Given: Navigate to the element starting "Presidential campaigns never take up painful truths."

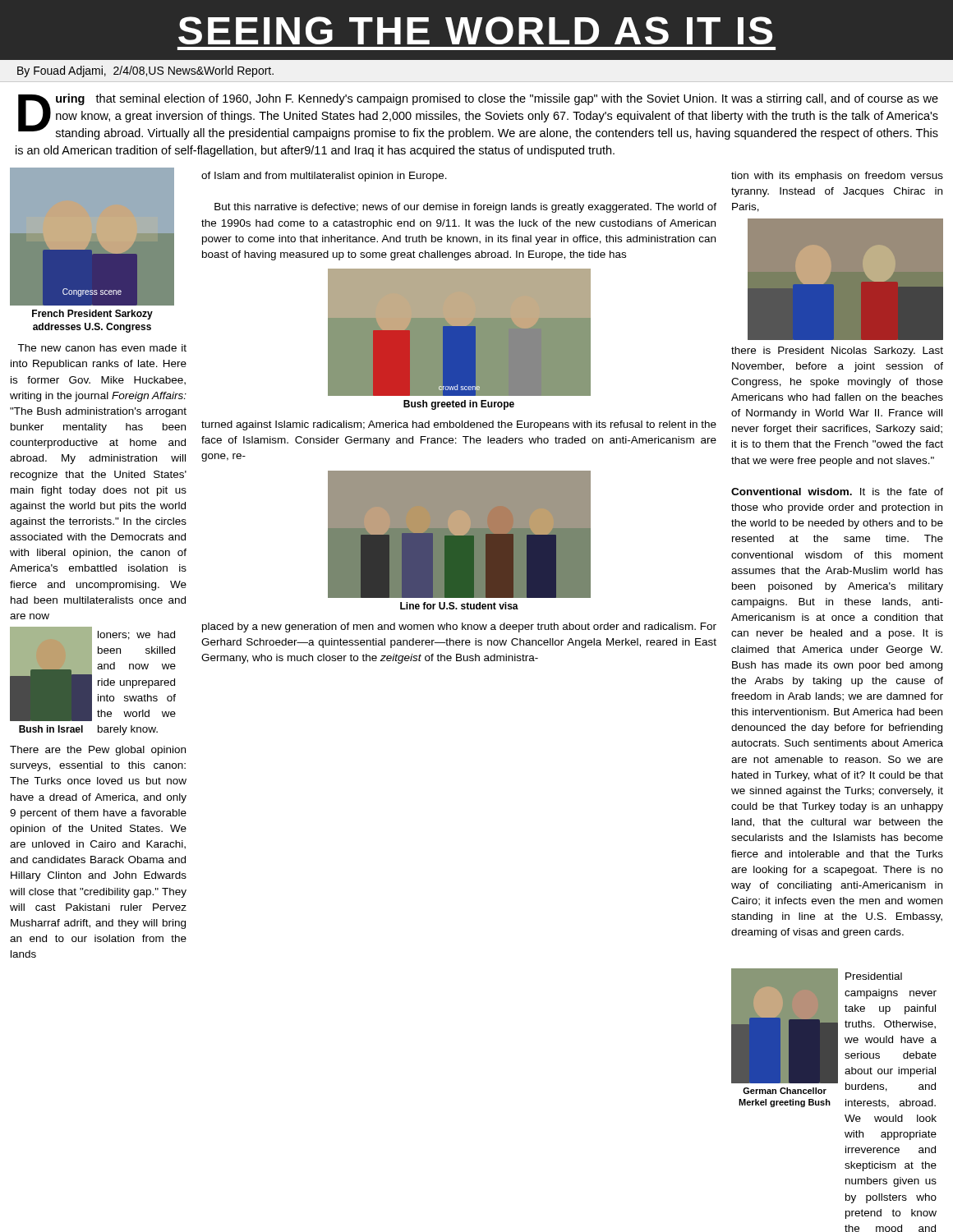Looking at the screenshot, I should [x=891, y=1101].
